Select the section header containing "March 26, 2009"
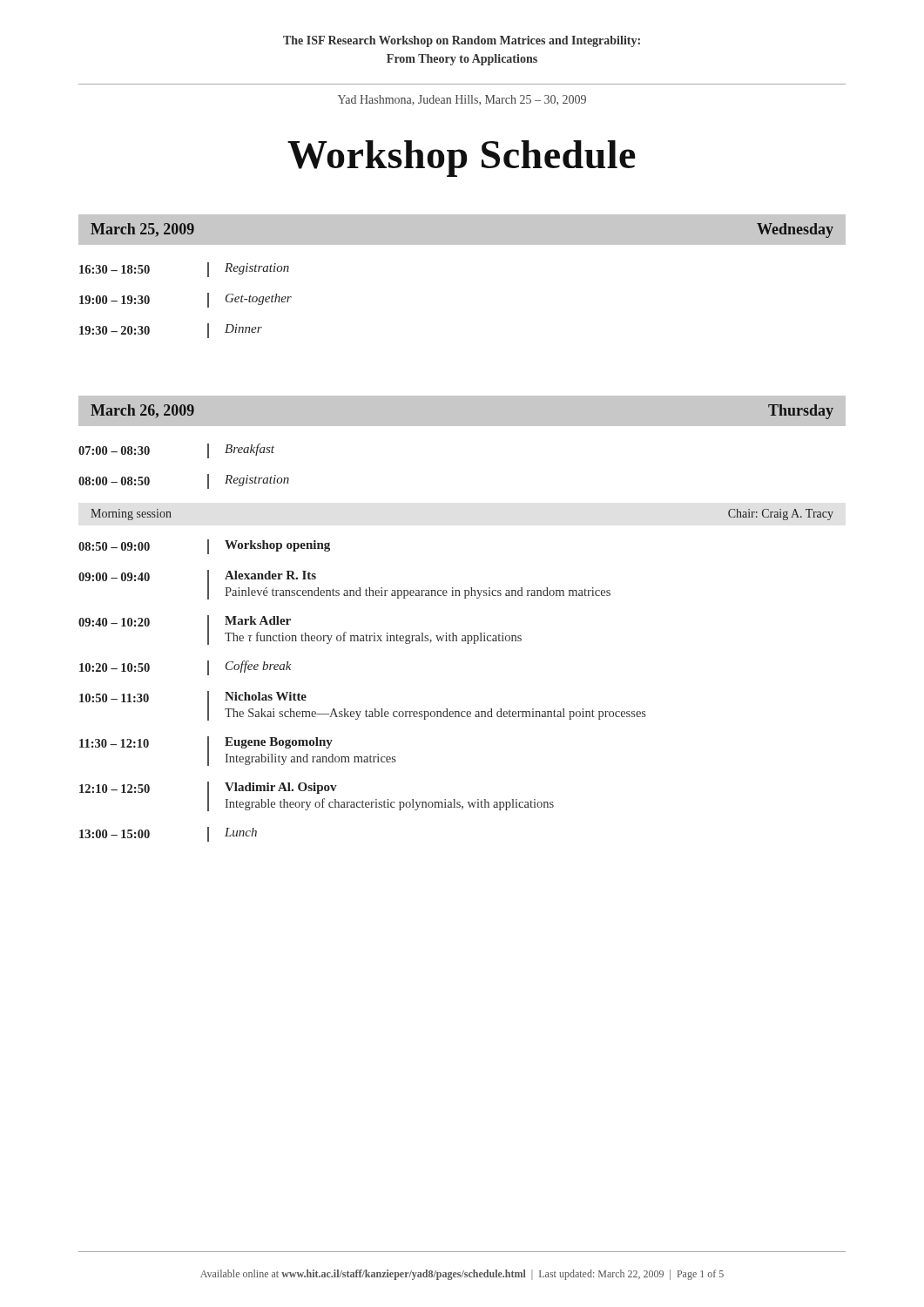 pyautogui.click(x=143, y=412)
